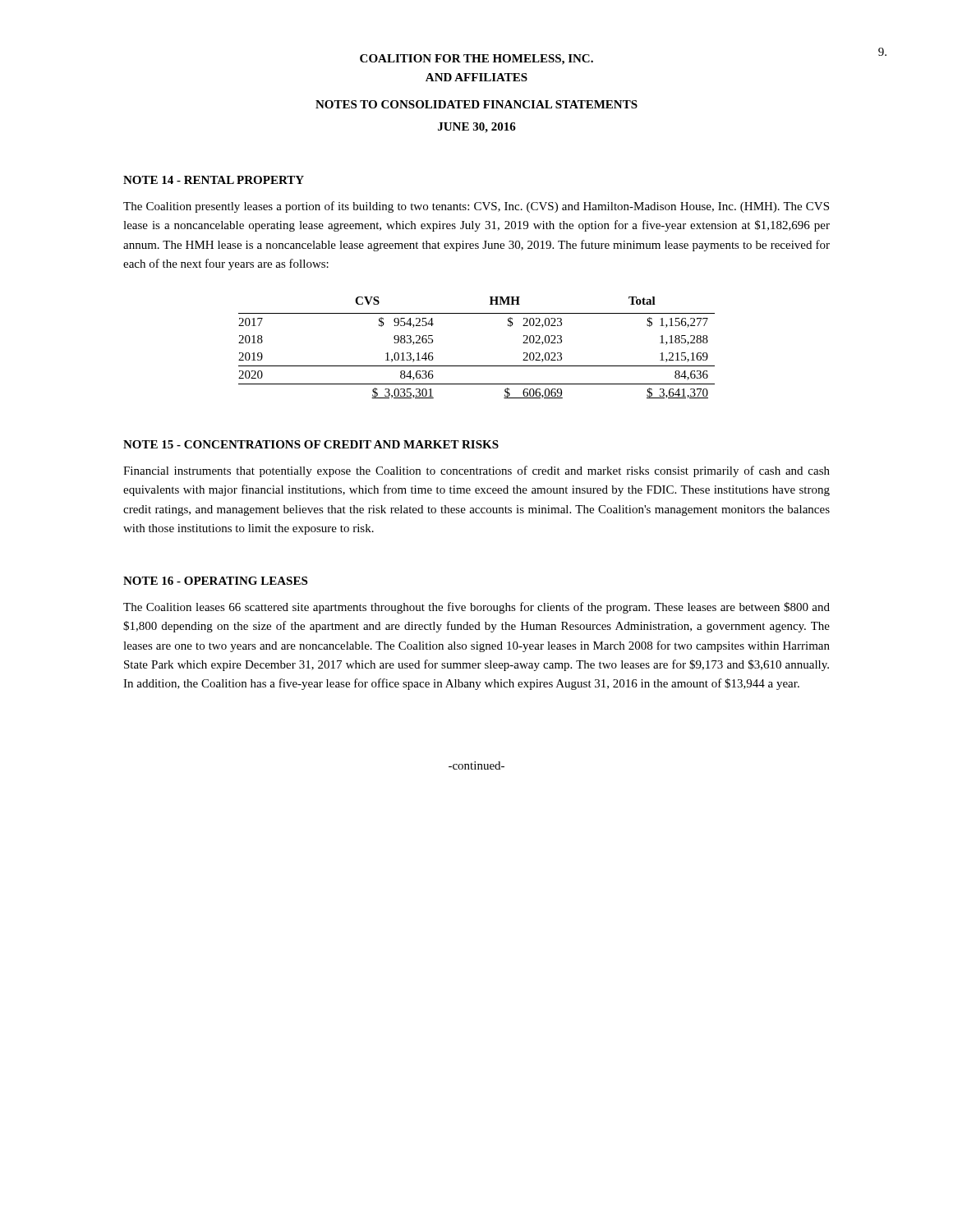The height and width of the screenshot is (1232, 953).
Task: Locate the block of text that opens with "Financial instruments that potentially expose"
Action: [x=476, y=499]
